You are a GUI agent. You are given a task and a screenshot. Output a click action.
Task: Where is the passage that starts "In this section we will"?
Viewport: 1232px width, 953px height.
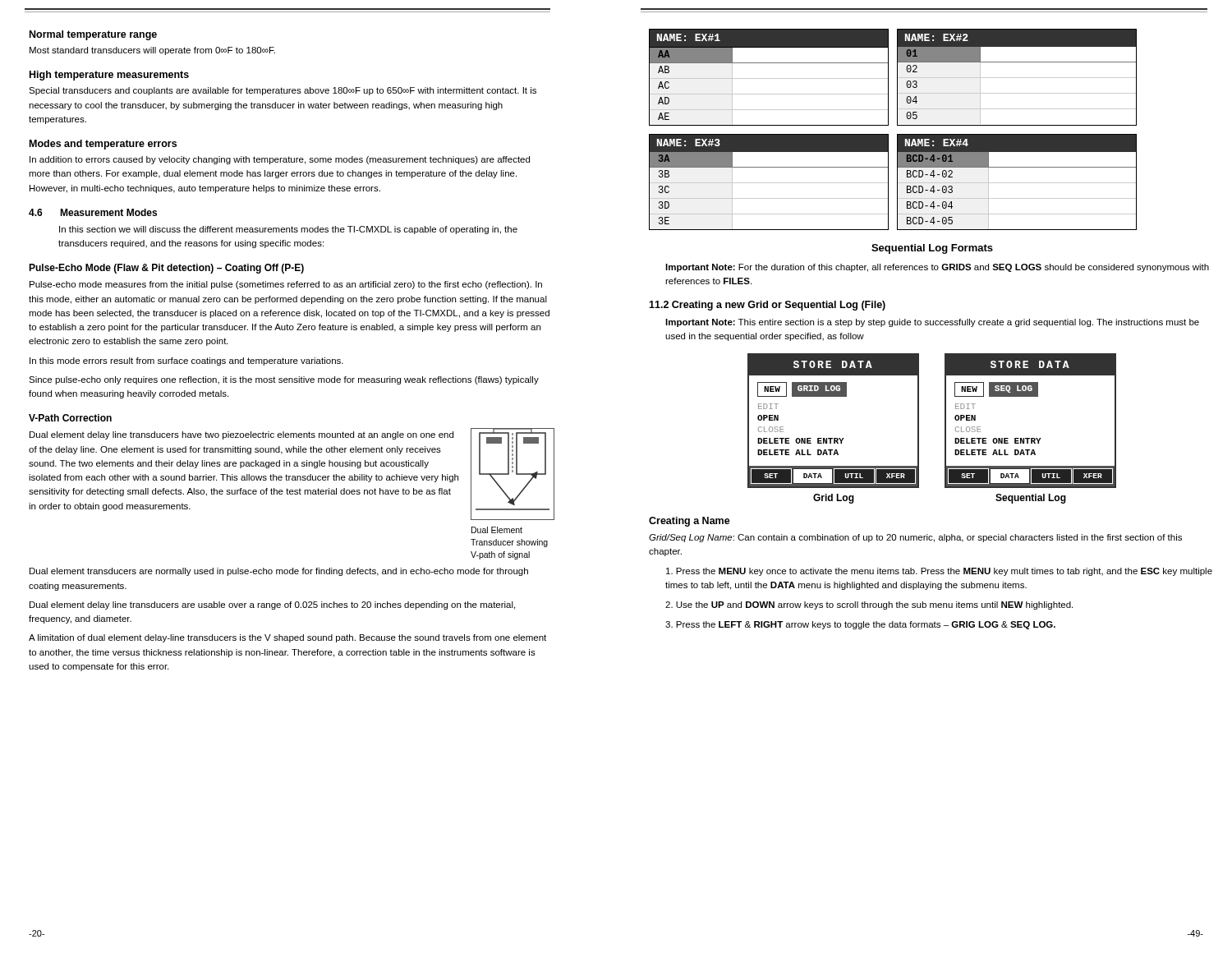coord(288,236)
